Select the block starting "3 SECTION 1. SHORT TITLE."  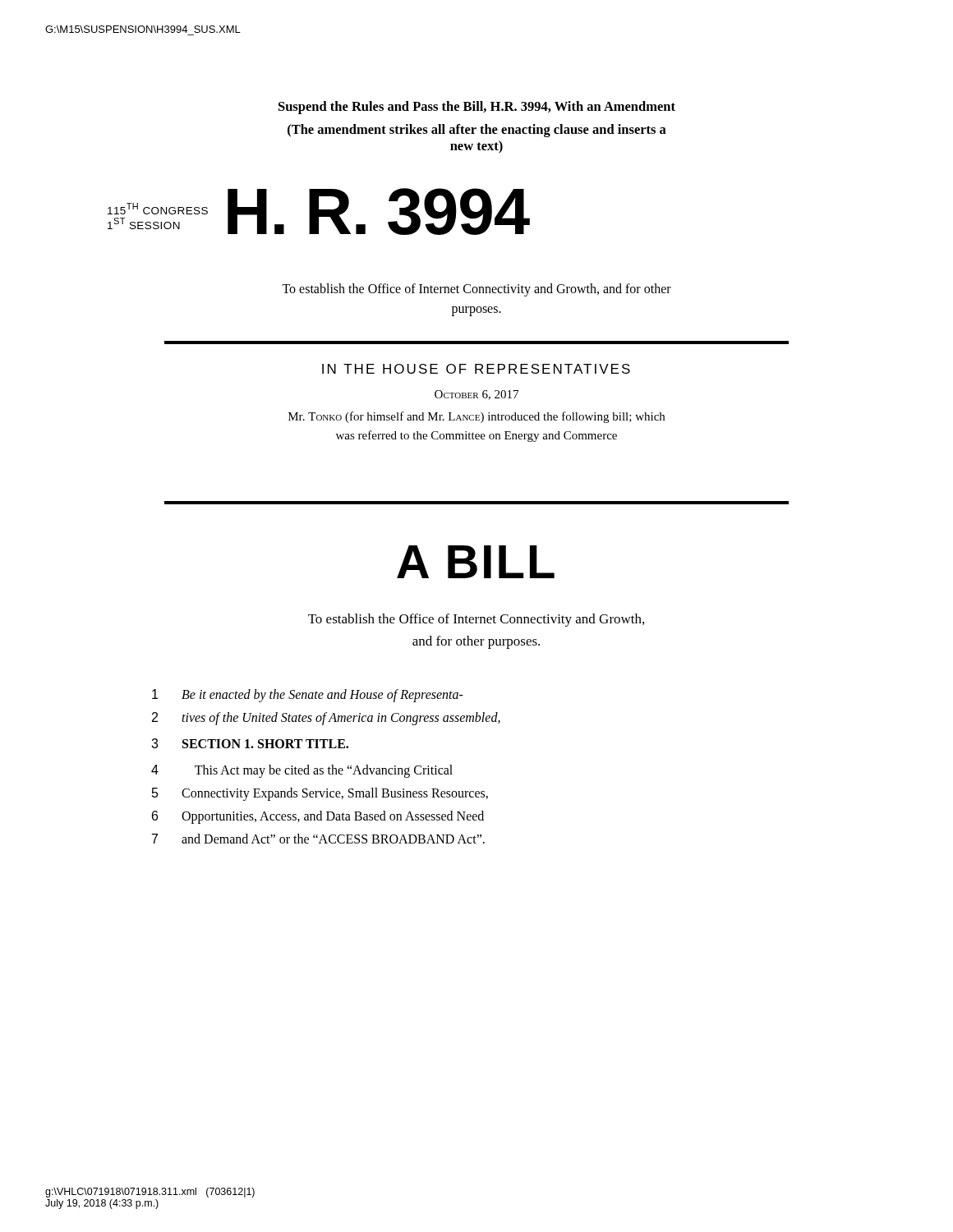(x=238, y=744)
